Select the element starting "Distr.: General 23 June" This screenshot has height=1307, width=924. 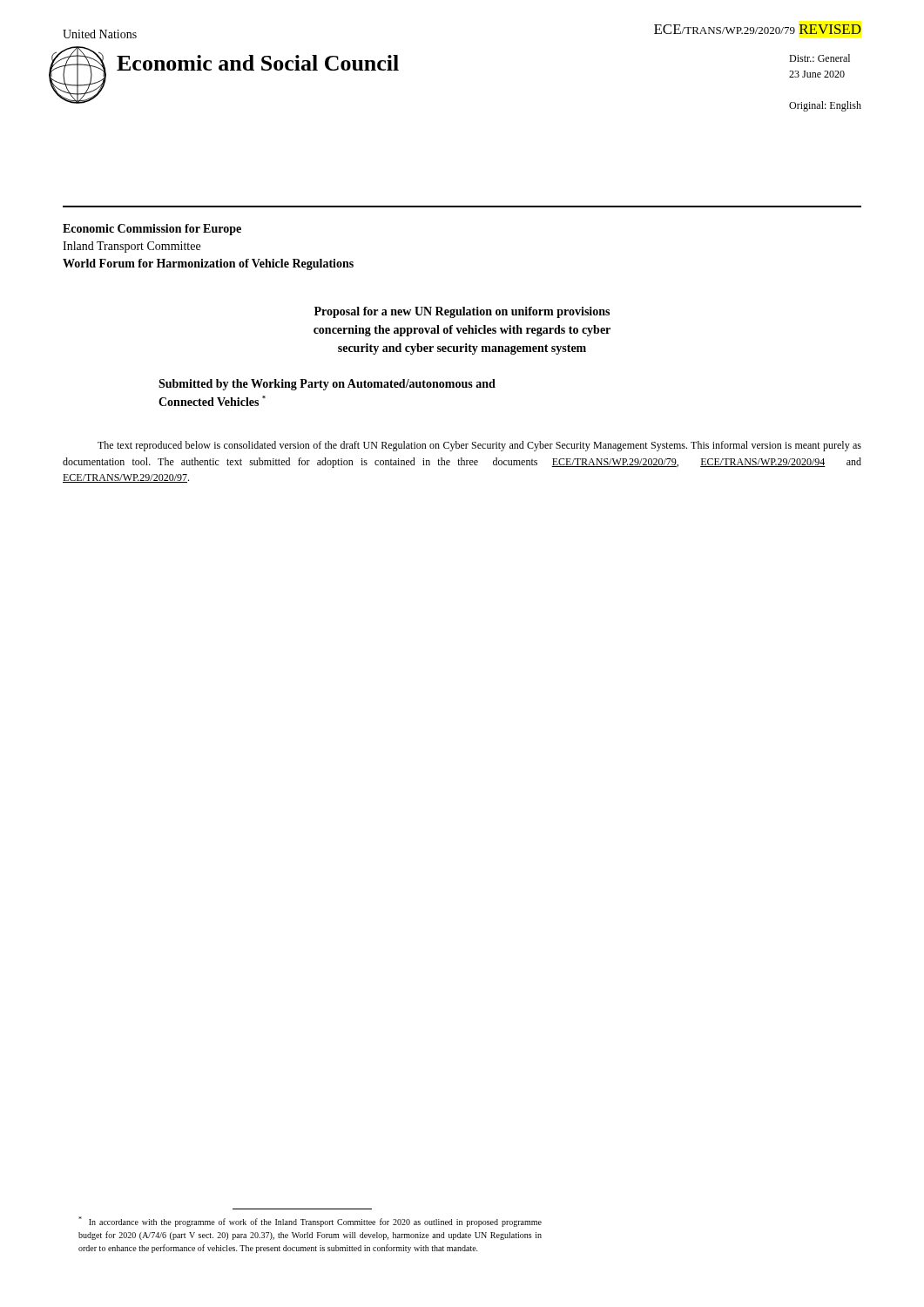tap(825, 82)
